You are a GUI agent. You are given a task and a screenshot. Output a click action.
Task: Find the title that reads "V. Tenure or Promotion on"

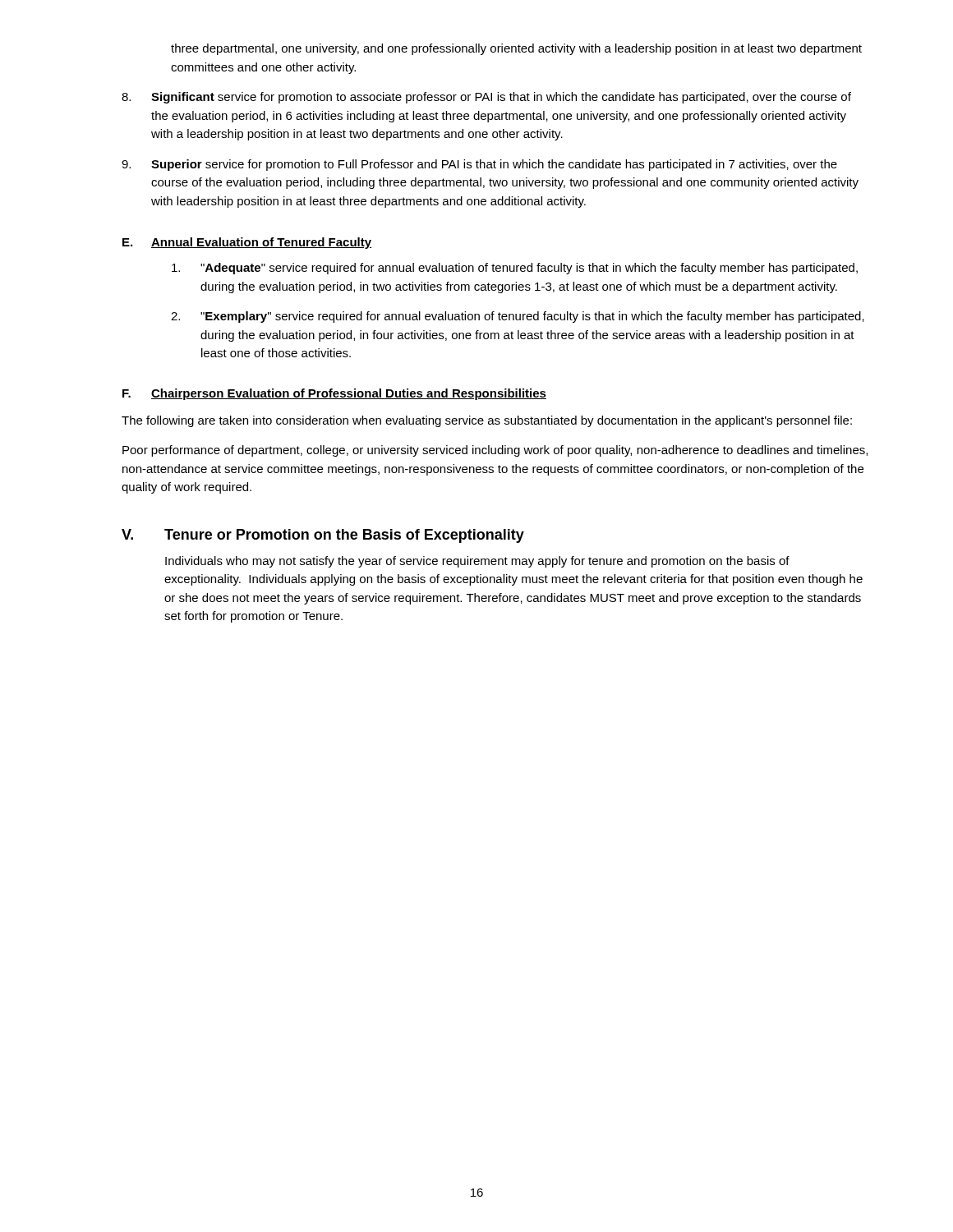(x=323, y=535)
